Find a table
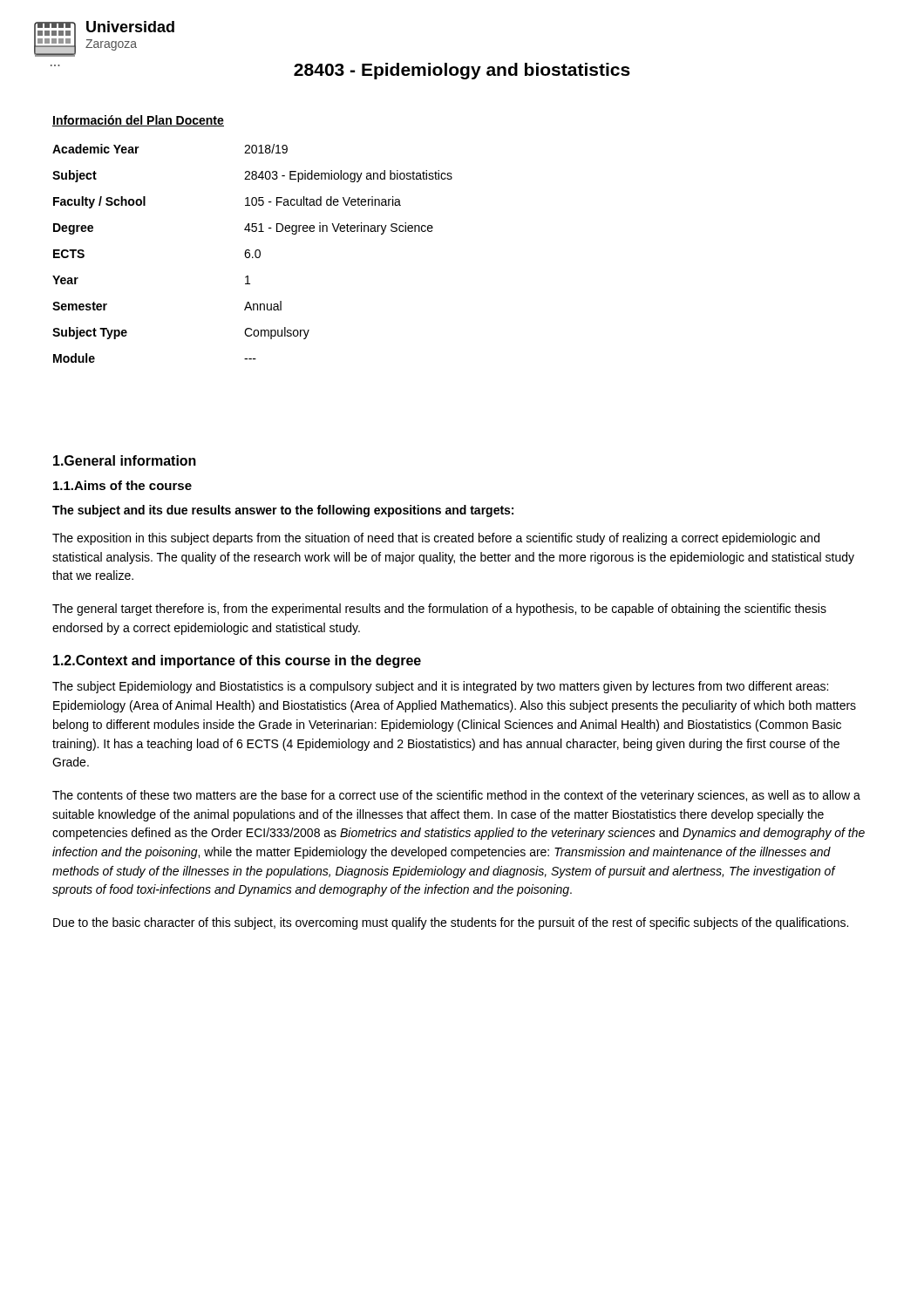 [x=462, y=254]
